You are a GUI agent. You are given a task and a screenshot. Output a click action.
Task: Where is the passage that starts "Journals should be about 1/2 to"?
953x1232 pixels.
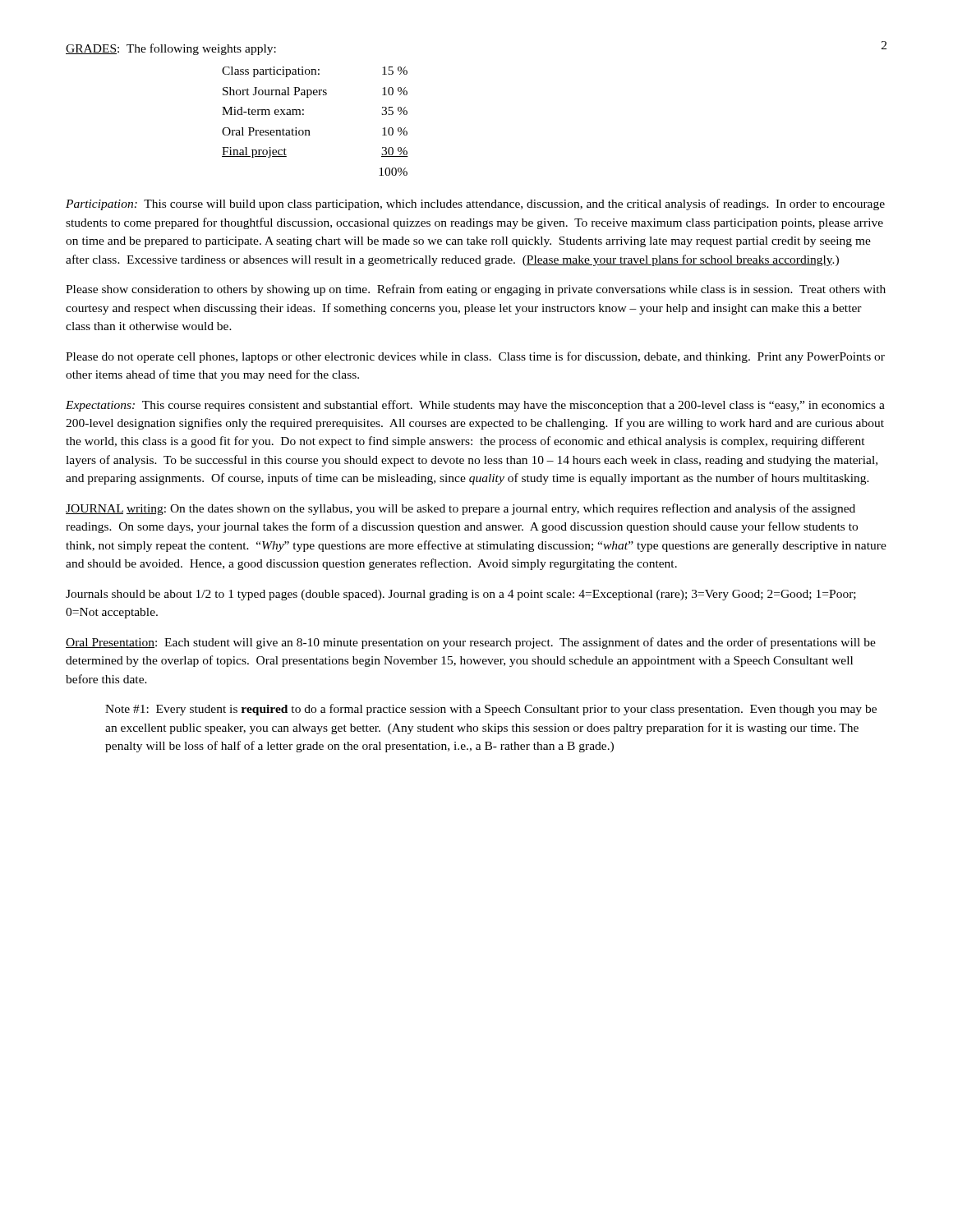(x=463, y=602)
